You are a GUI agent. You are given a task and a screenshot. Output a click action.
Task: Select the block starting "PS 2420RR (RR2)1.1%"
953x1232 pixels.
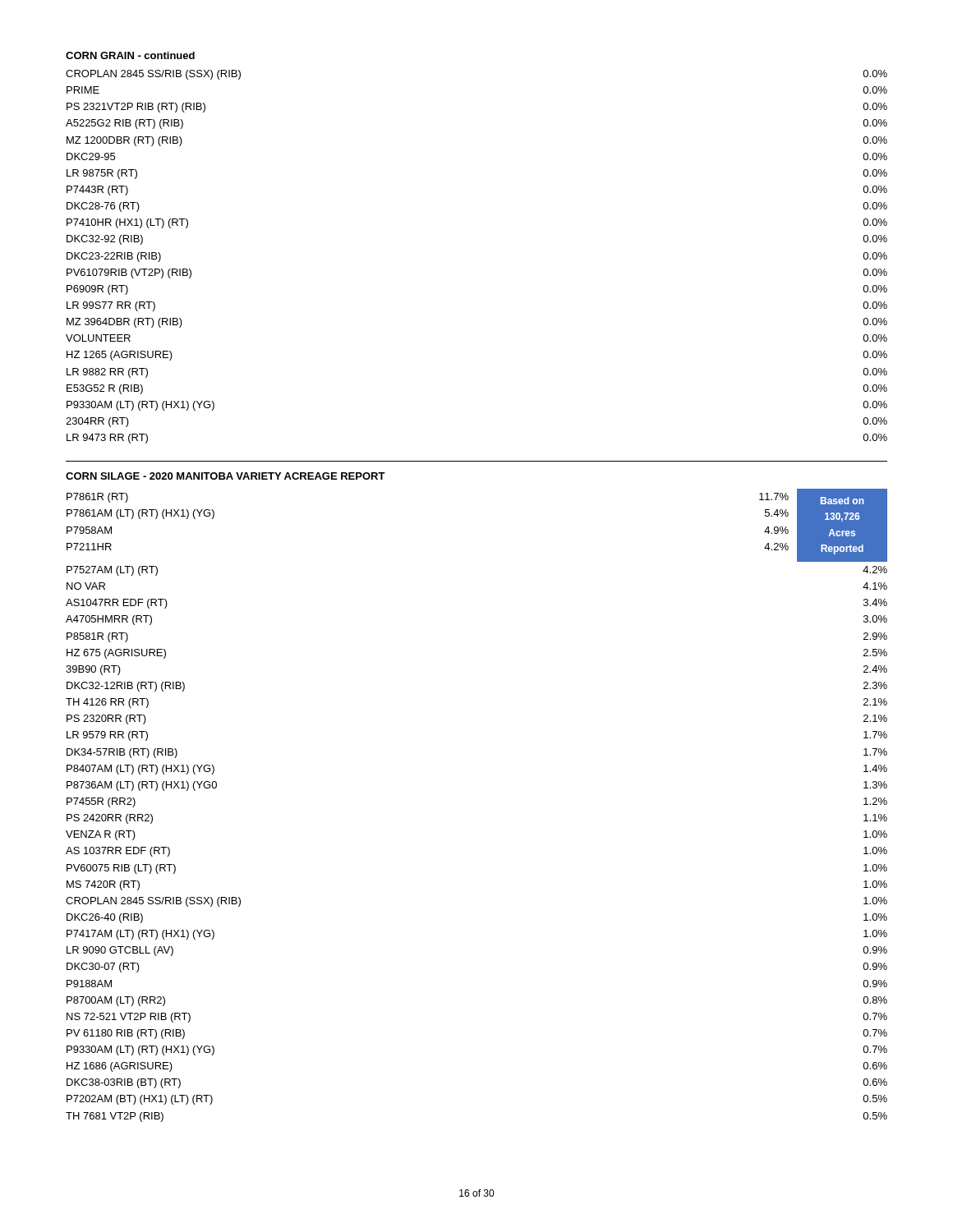pyautogui.click(x=111, y=818)
